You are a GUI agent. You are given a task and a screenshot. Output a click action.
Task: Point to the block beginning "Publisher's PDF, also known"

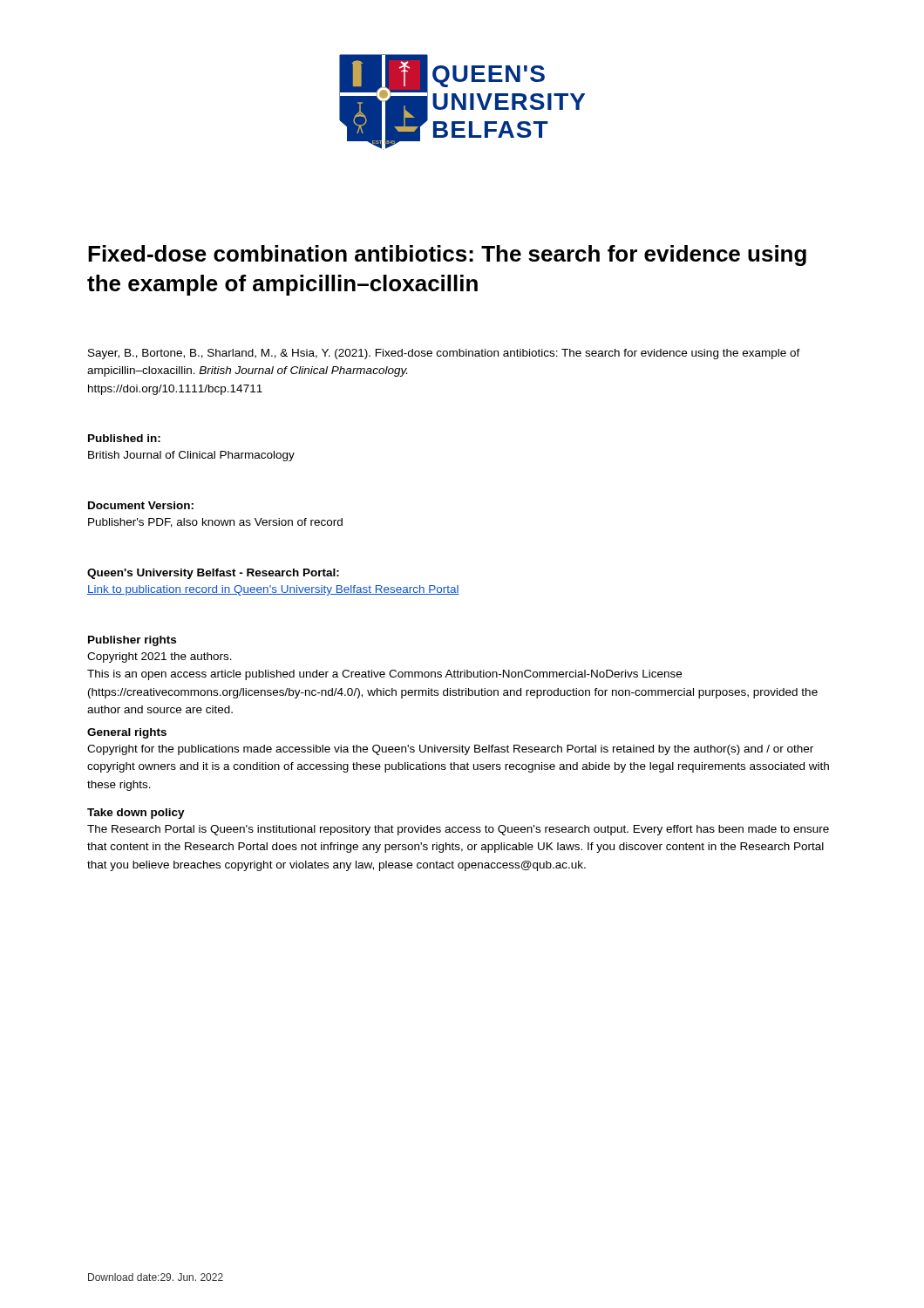coord(215,523)
